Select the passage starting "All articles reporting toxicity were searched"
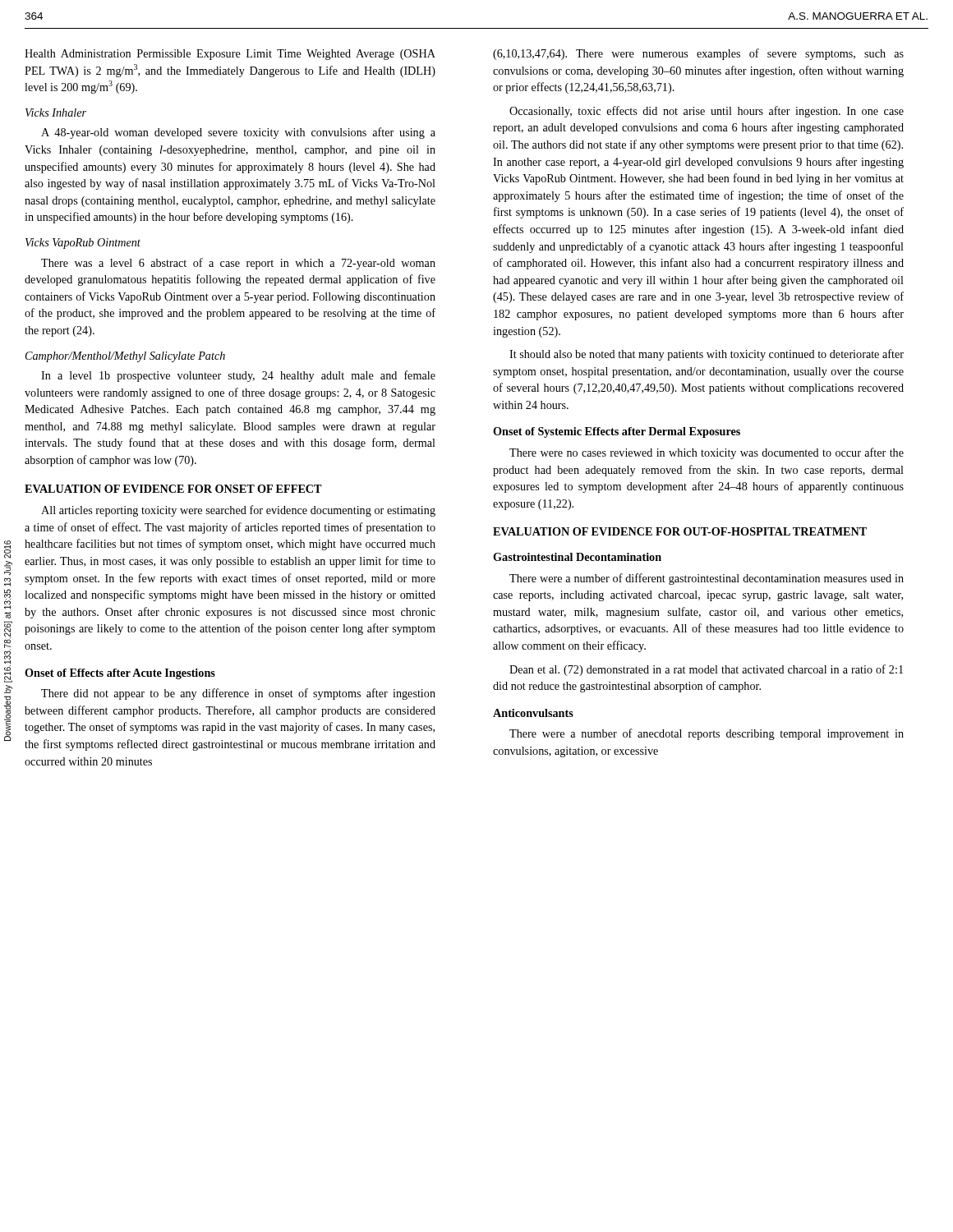 (230, 578)
